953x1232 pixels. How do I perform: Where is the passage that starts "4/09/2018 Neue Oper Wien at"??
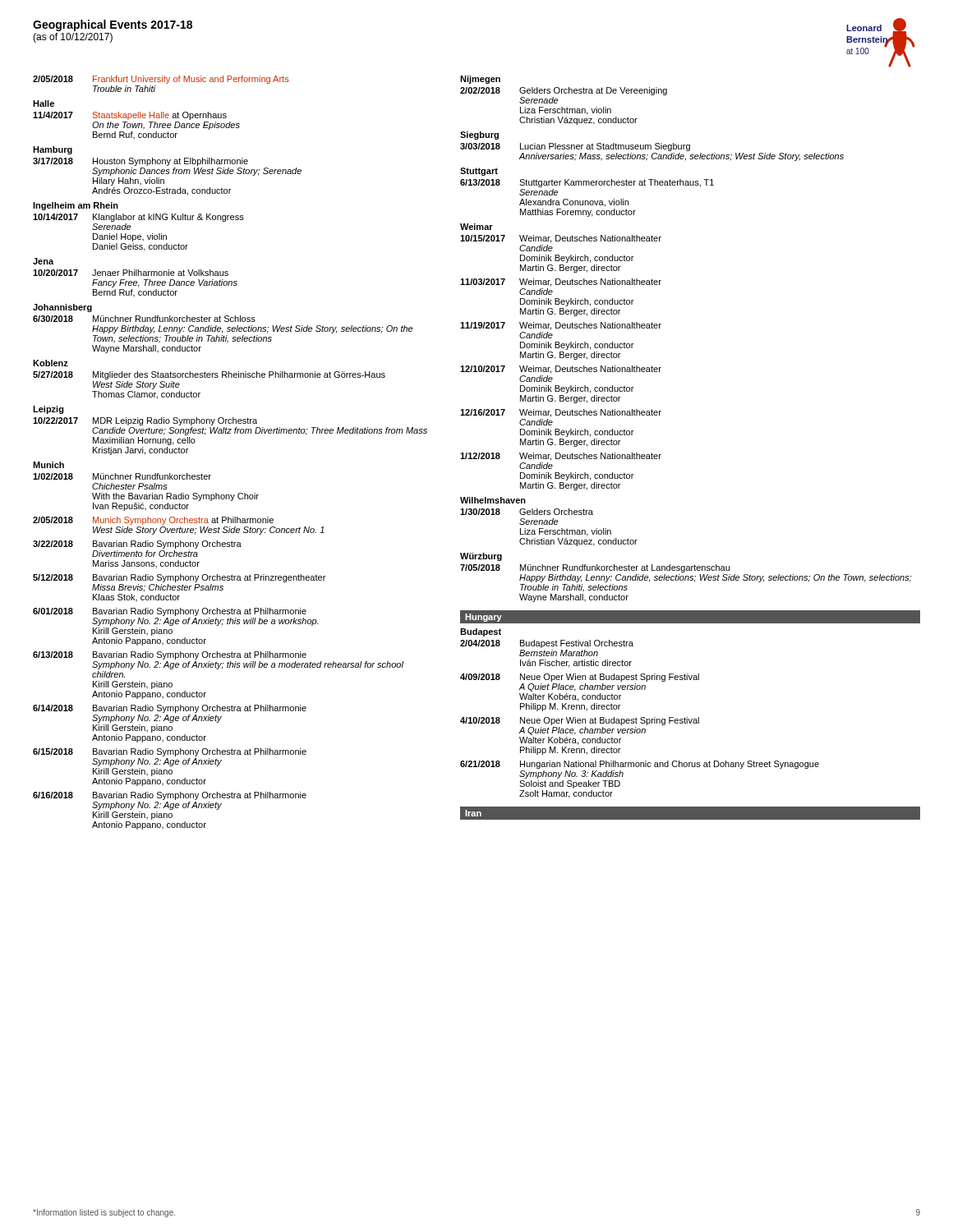(580, 692)
